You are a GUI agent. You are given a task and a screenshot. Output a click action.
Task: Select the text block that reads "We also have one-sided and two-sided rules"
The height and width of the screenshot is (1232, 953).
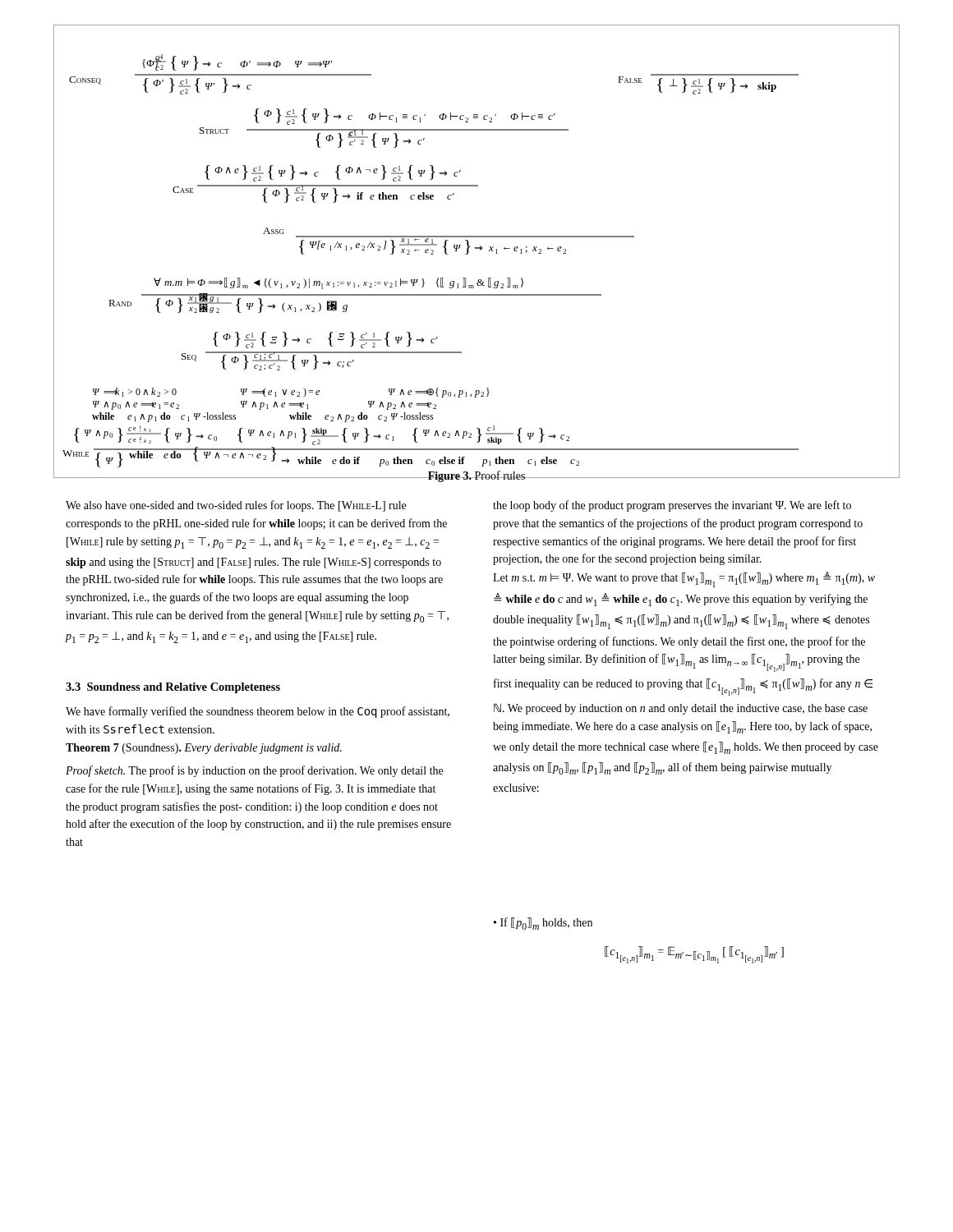[258, 572]
